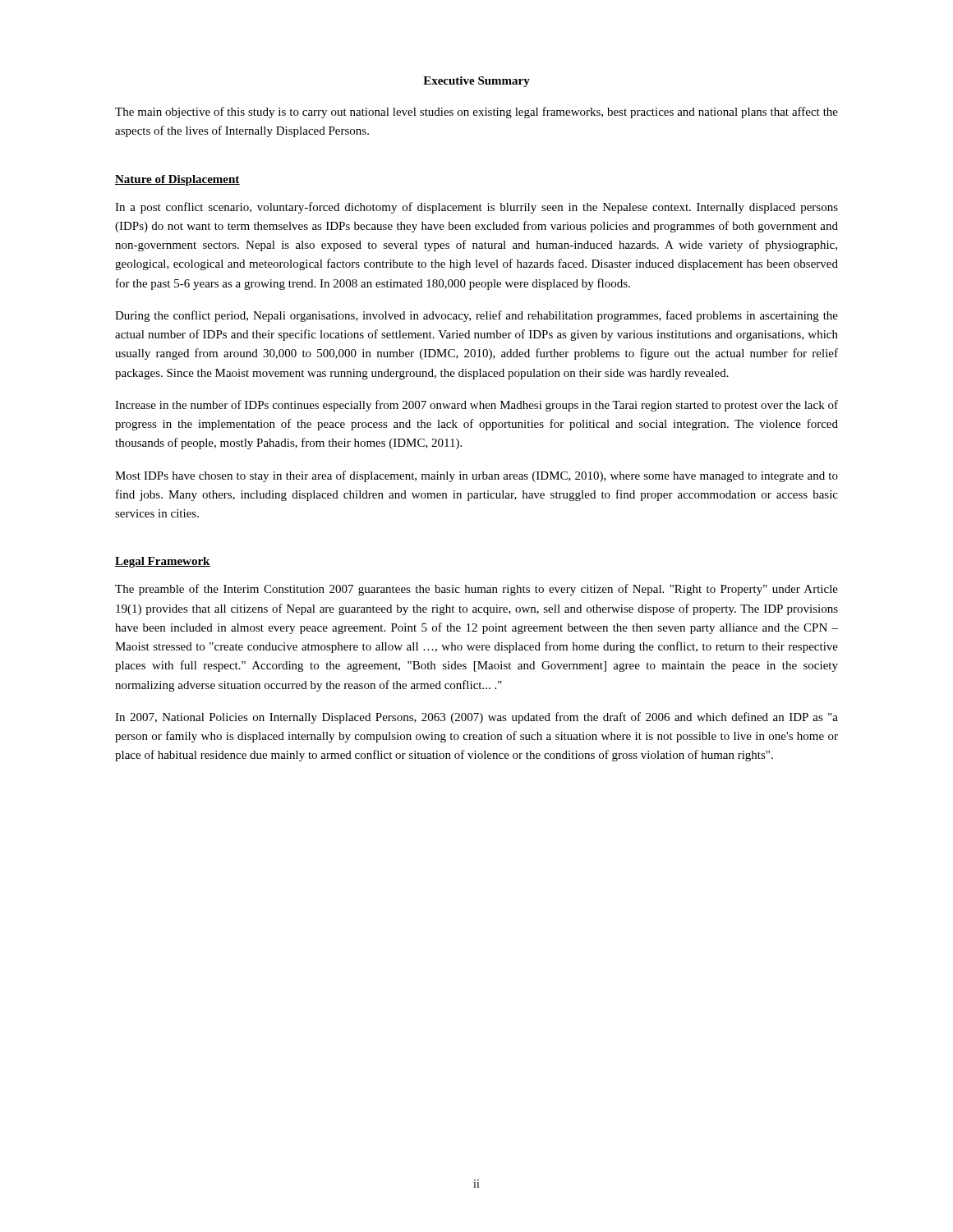Image resolution: width=953 pixels, height=1232 pixels.
Task: Select the section header that reads "Legal Framework"
Action: tap(162, 561)
